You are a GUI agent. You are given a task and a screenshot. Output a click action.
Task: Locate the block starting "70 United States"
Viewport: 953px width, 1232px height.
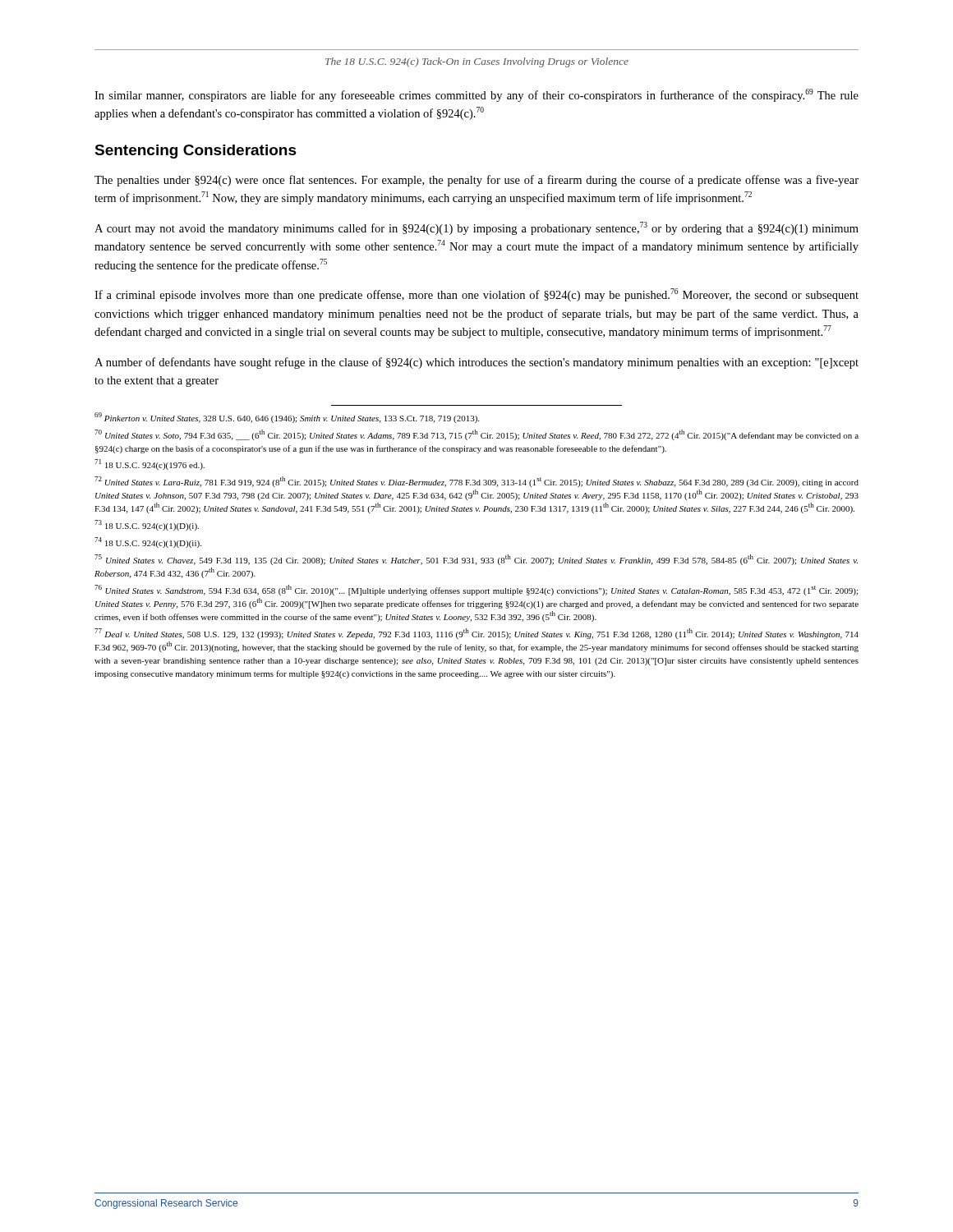476,441
